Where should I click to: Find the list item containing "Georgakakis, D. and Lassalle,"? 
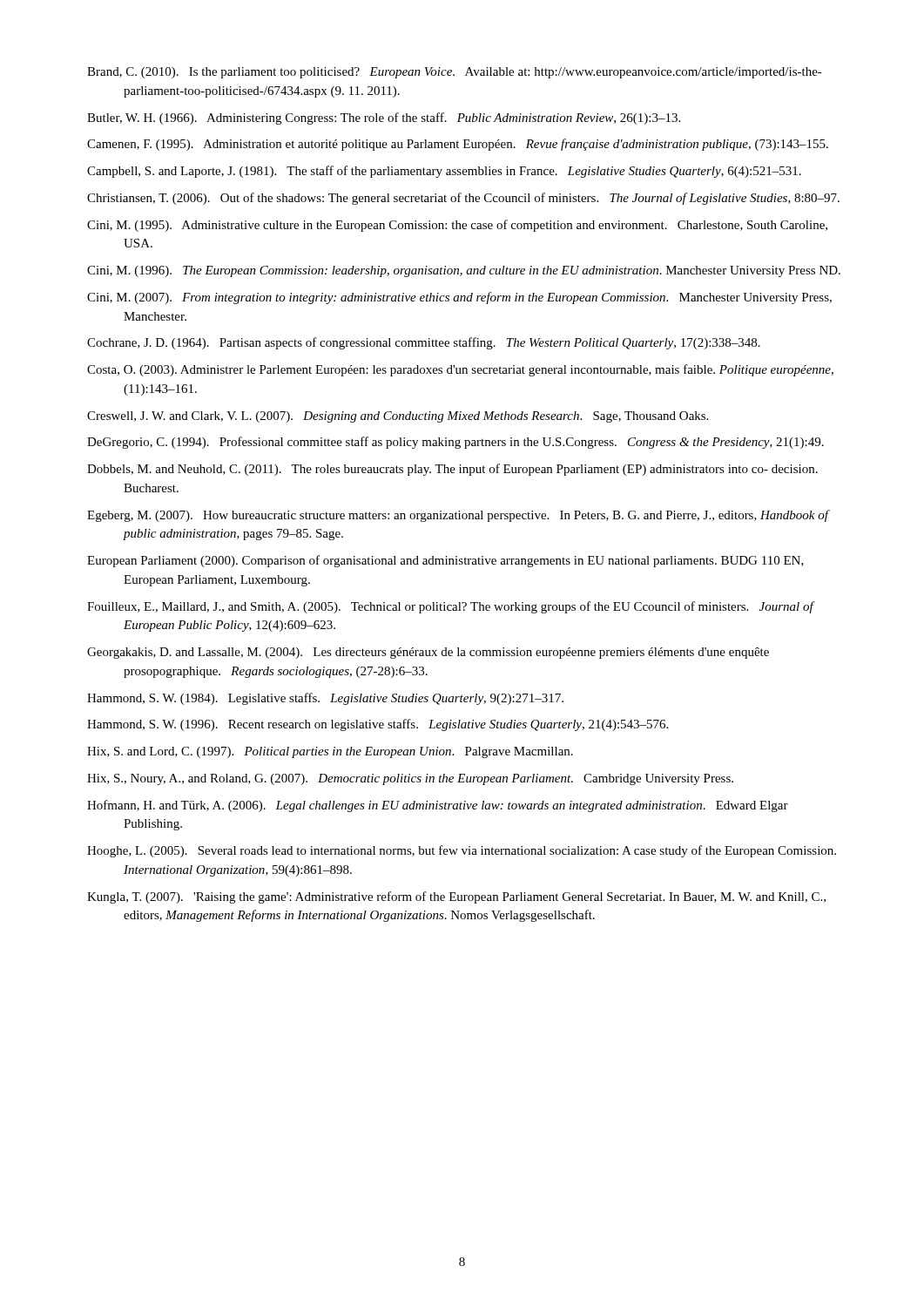(428, 661)
